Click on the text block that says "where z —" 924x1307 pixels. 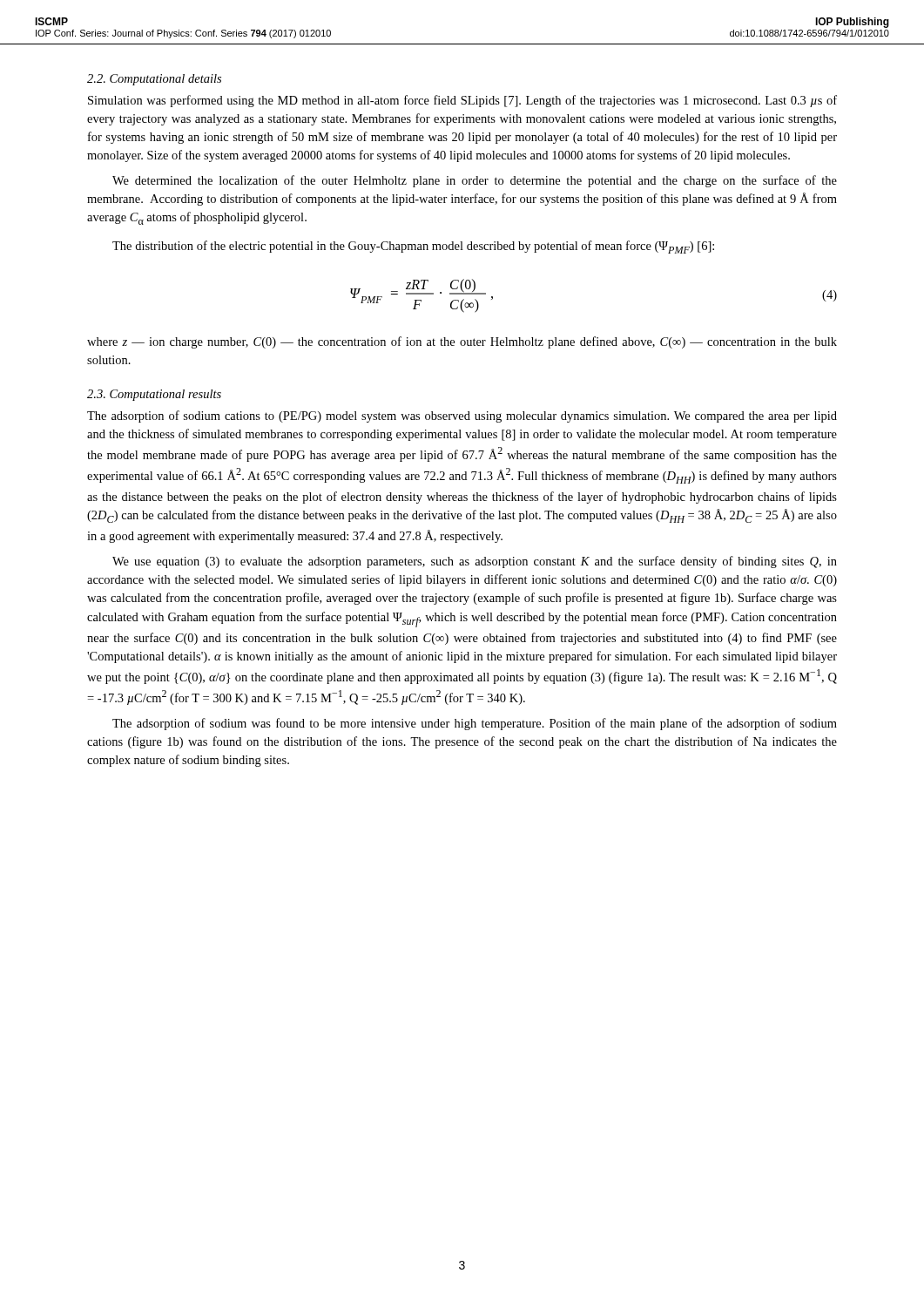(x=462, y=351)
